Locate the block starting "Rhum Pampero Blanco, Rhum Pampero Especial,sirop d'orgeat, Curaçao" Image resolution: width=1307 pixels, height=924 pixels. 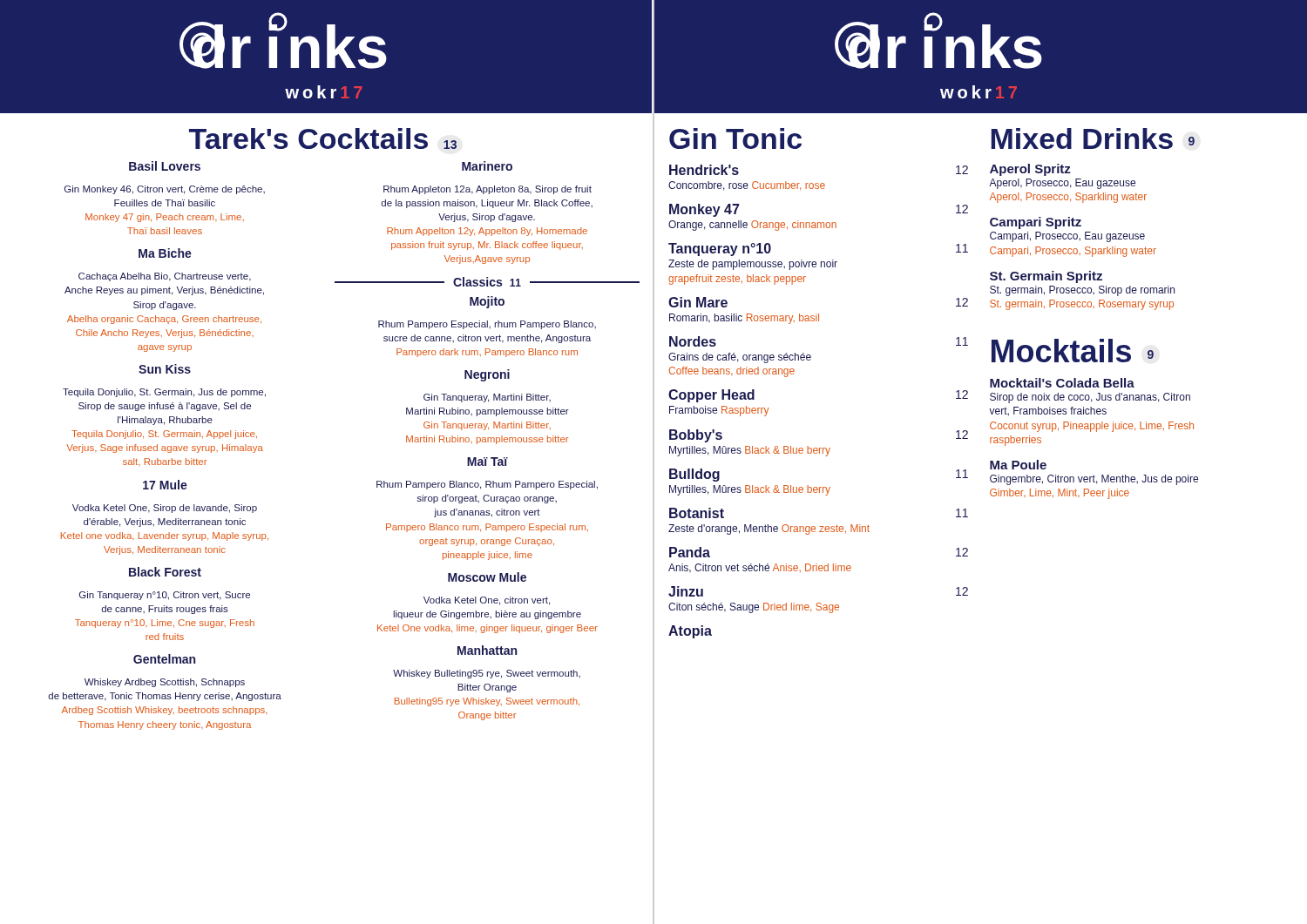click(x=487, y=519)
